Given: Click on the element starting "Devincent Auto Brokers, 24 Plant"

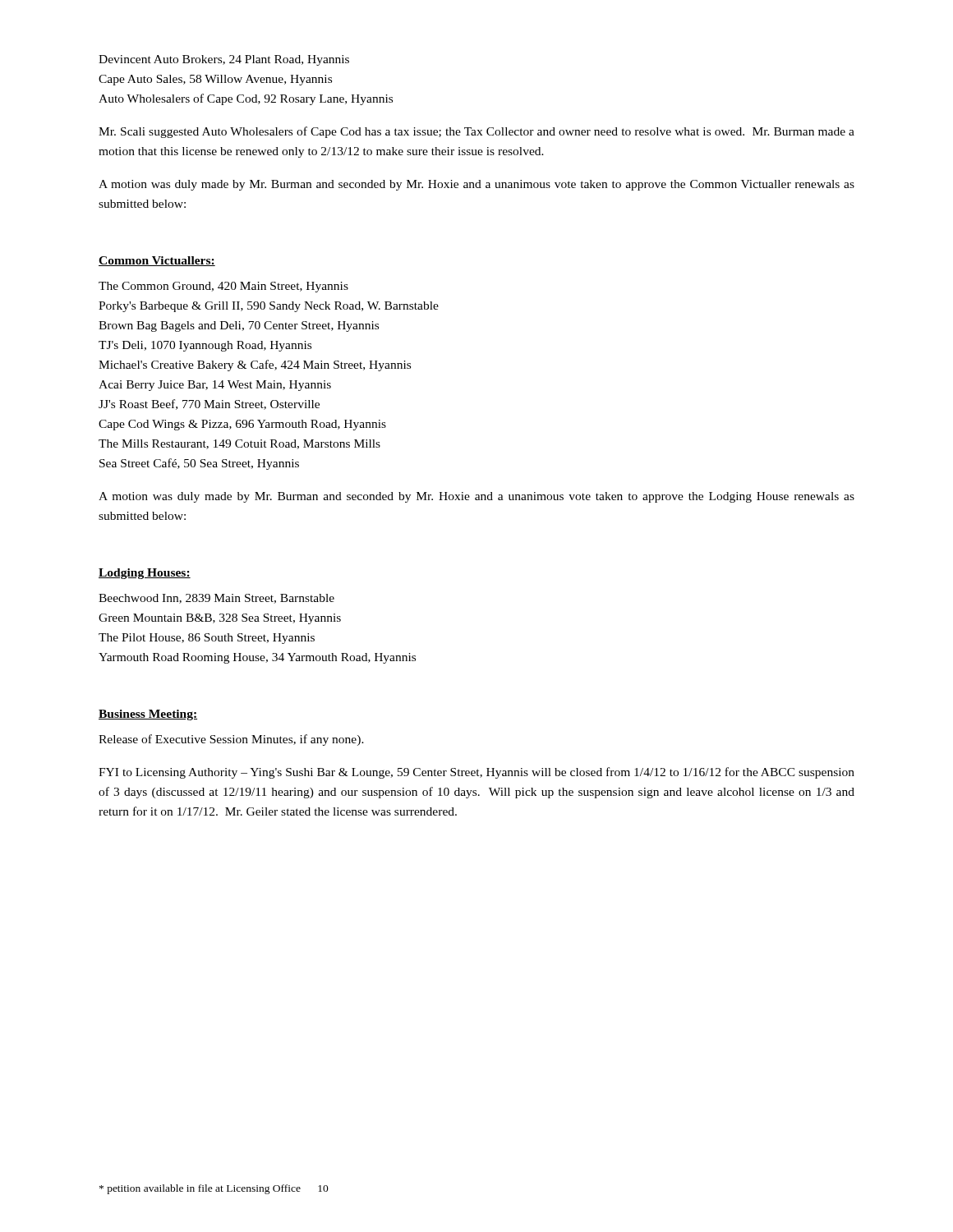Looking at the screenshot, I should pyautogui.click(x=246, y=78).
